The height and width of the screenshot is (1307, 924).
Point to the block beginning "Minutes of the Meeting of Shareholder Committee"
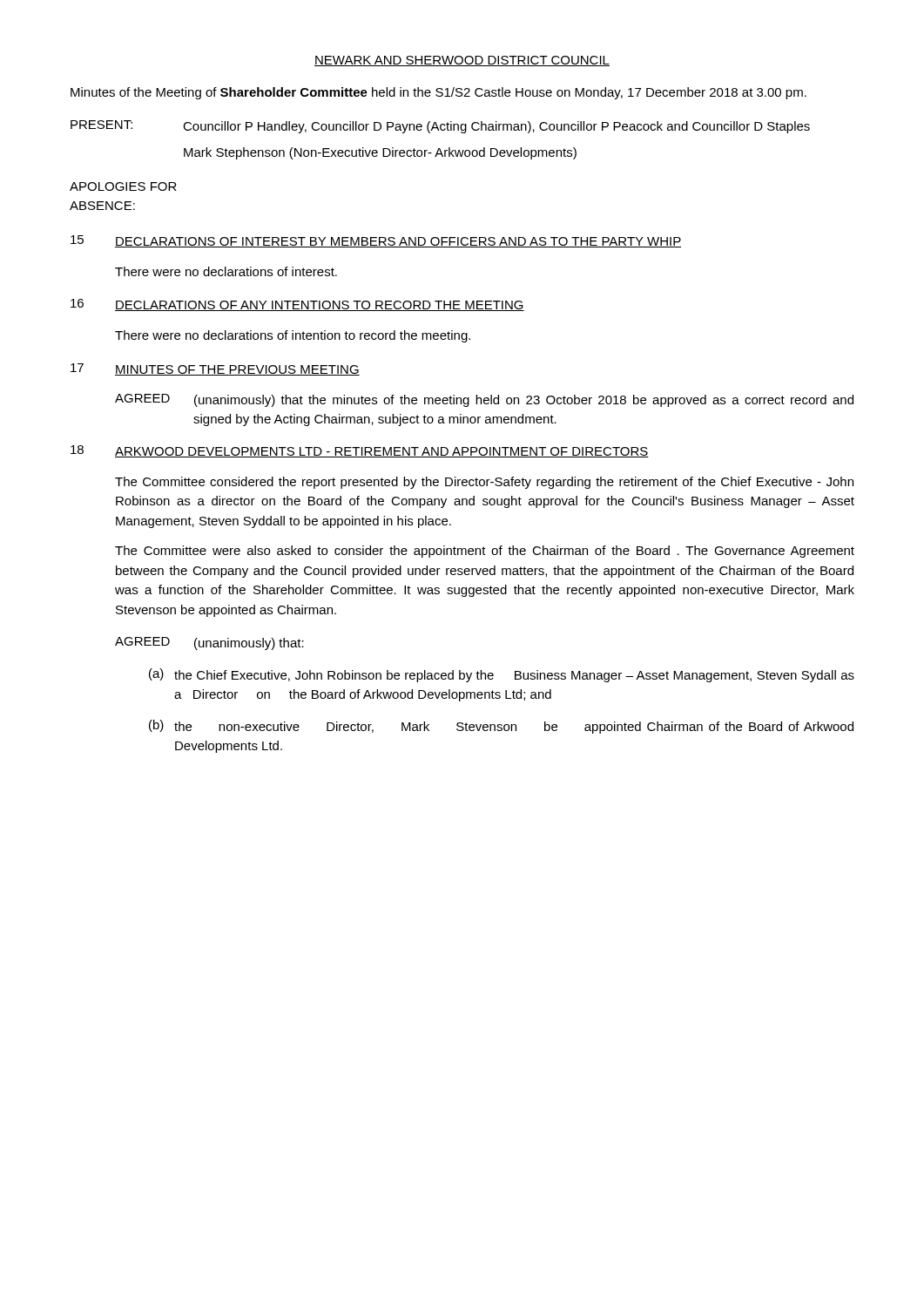pyautogui.click(x=438, y=92)
